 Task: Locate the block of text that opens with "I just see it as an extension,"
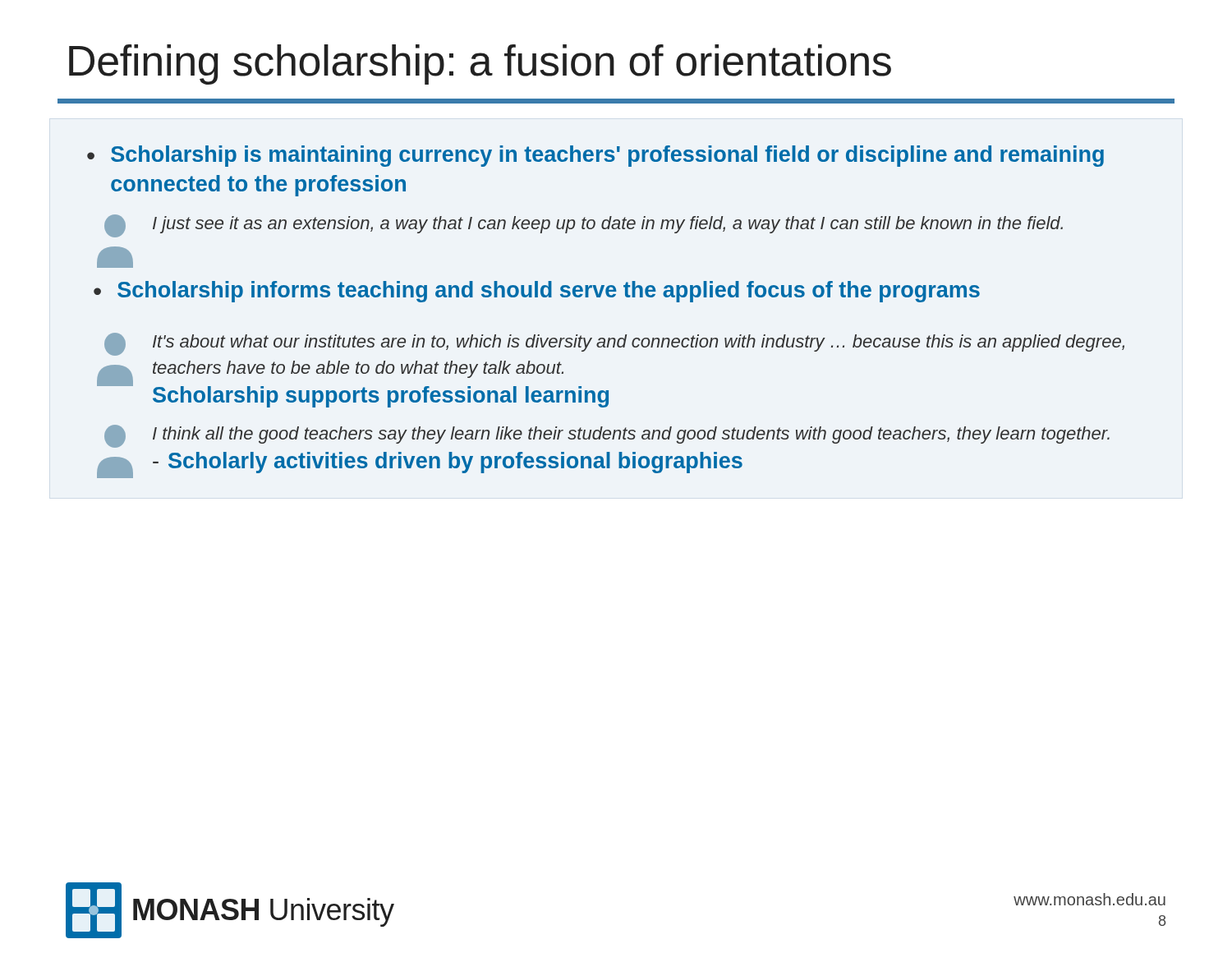579,239
